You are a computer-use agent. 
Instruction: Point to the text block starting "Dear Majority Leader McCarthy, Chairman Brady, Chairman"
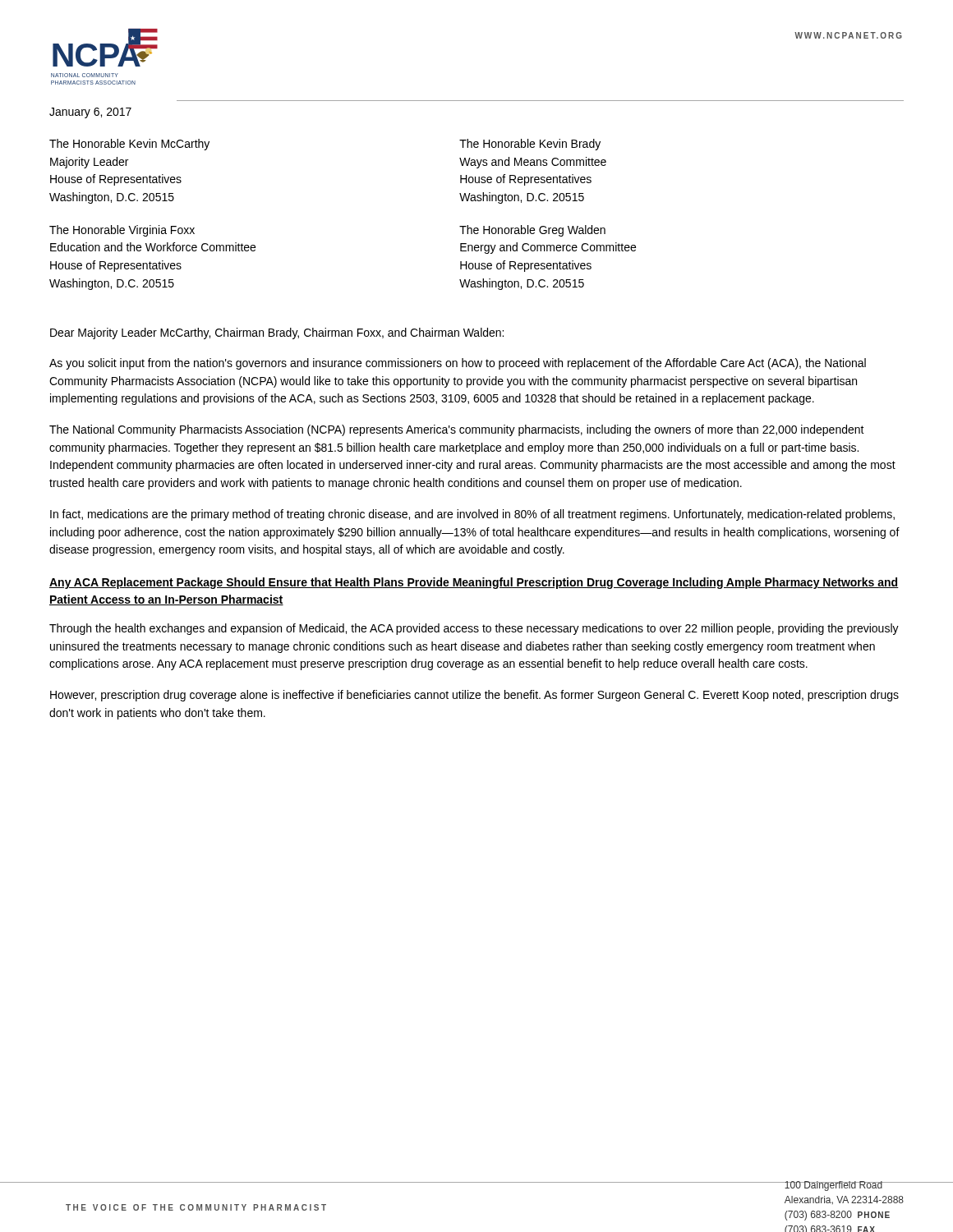coord(277,333)
